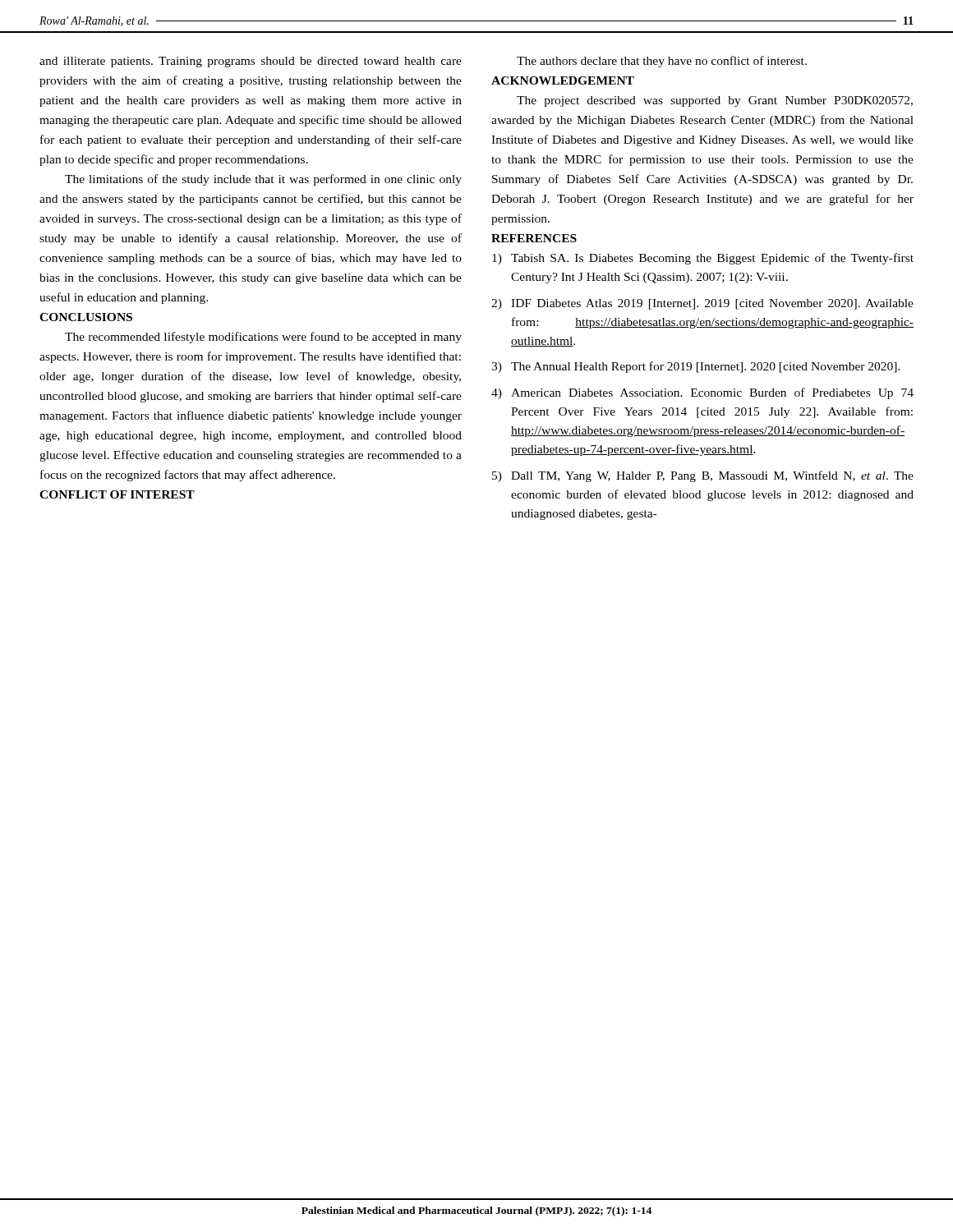Viewport: 953px width, 1232px height.
Task: Point to the block beginning "5) Dall TM, Yang"
Action: [702, 494]
